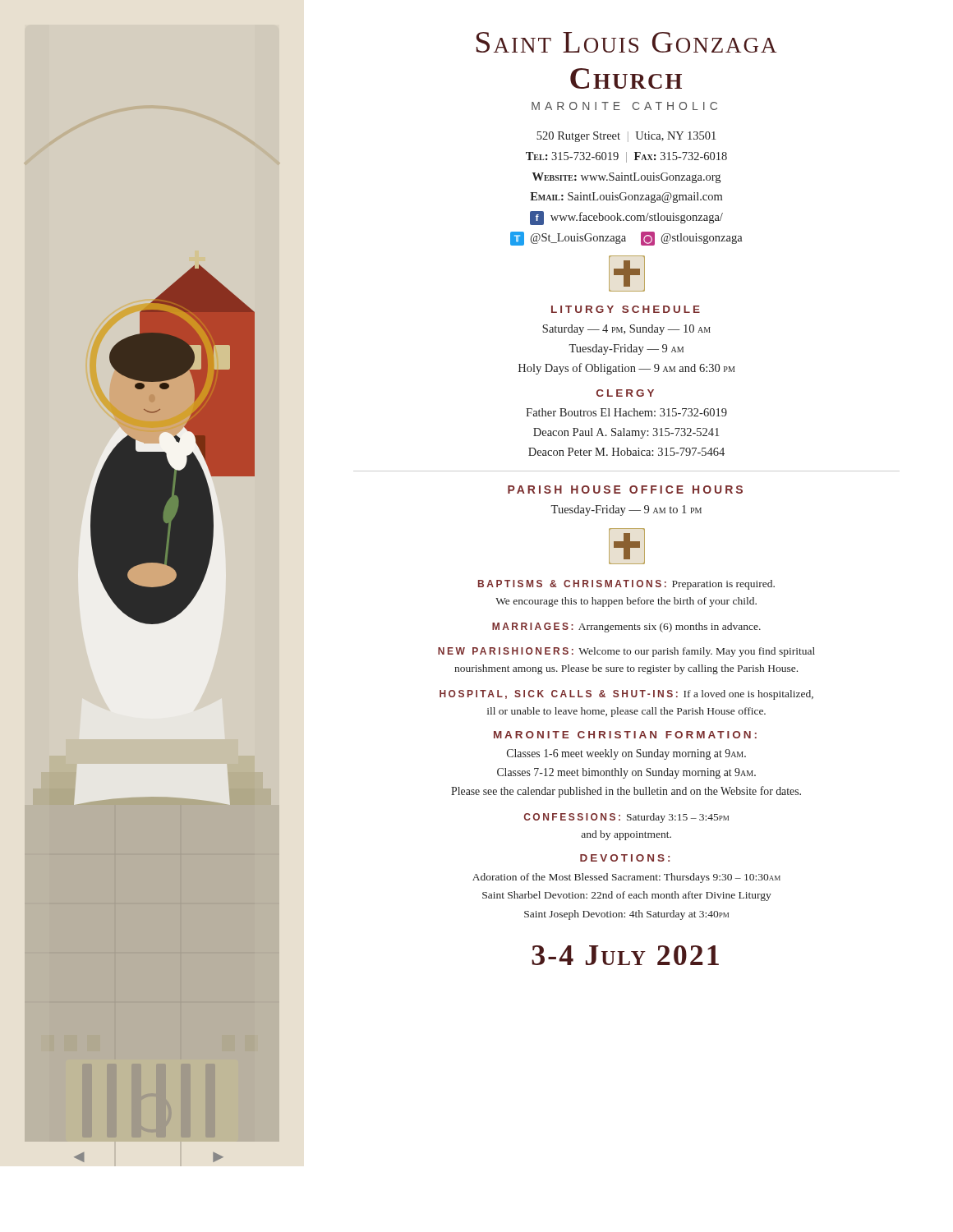The height and width of the screenshot is (1232, 953).
Task: Click where it says "Tuesday-Friday — 9 am to 1 pm"
Action: click(x=626, y=509)
